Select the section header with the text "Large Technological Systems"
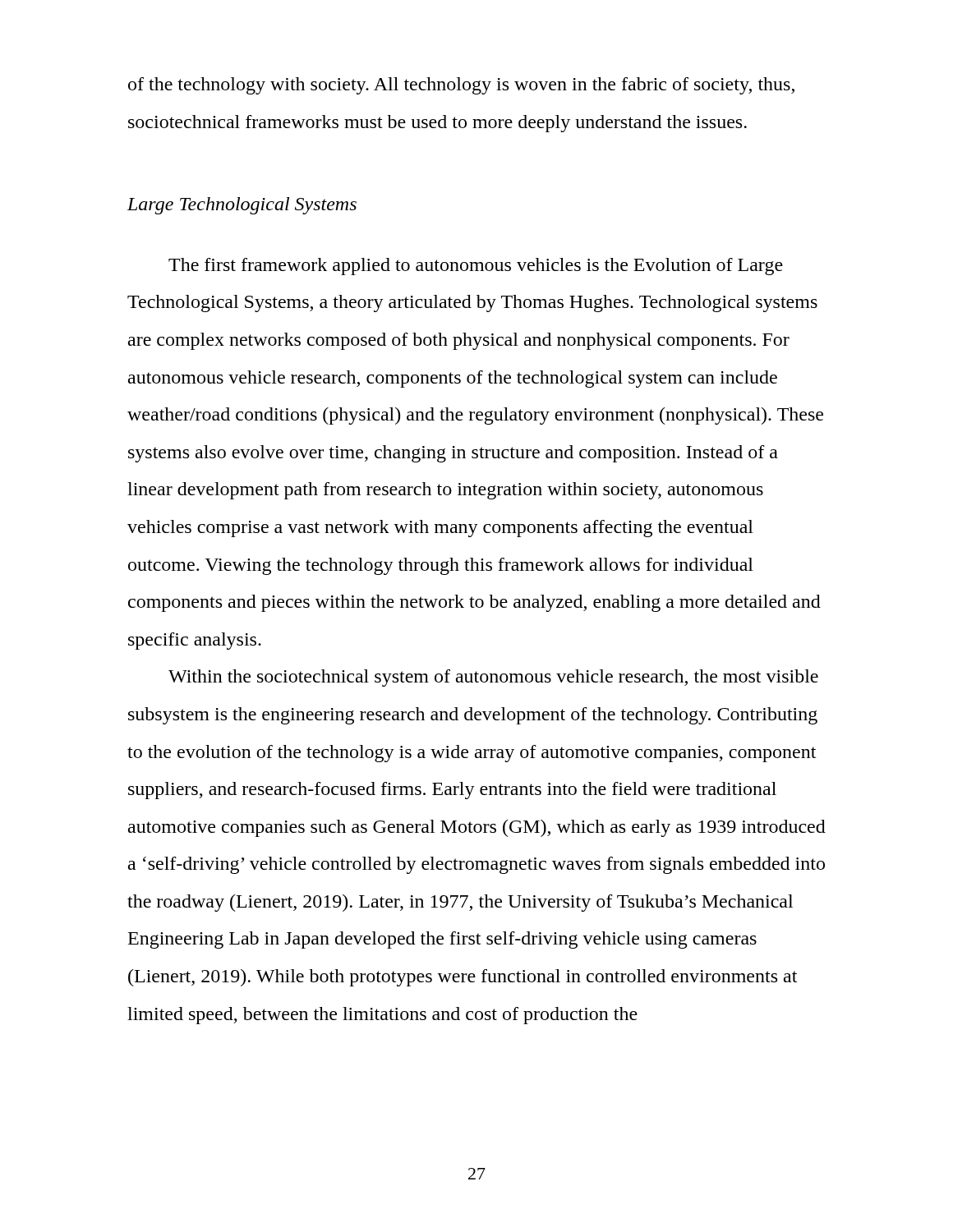 pos(242,204)
